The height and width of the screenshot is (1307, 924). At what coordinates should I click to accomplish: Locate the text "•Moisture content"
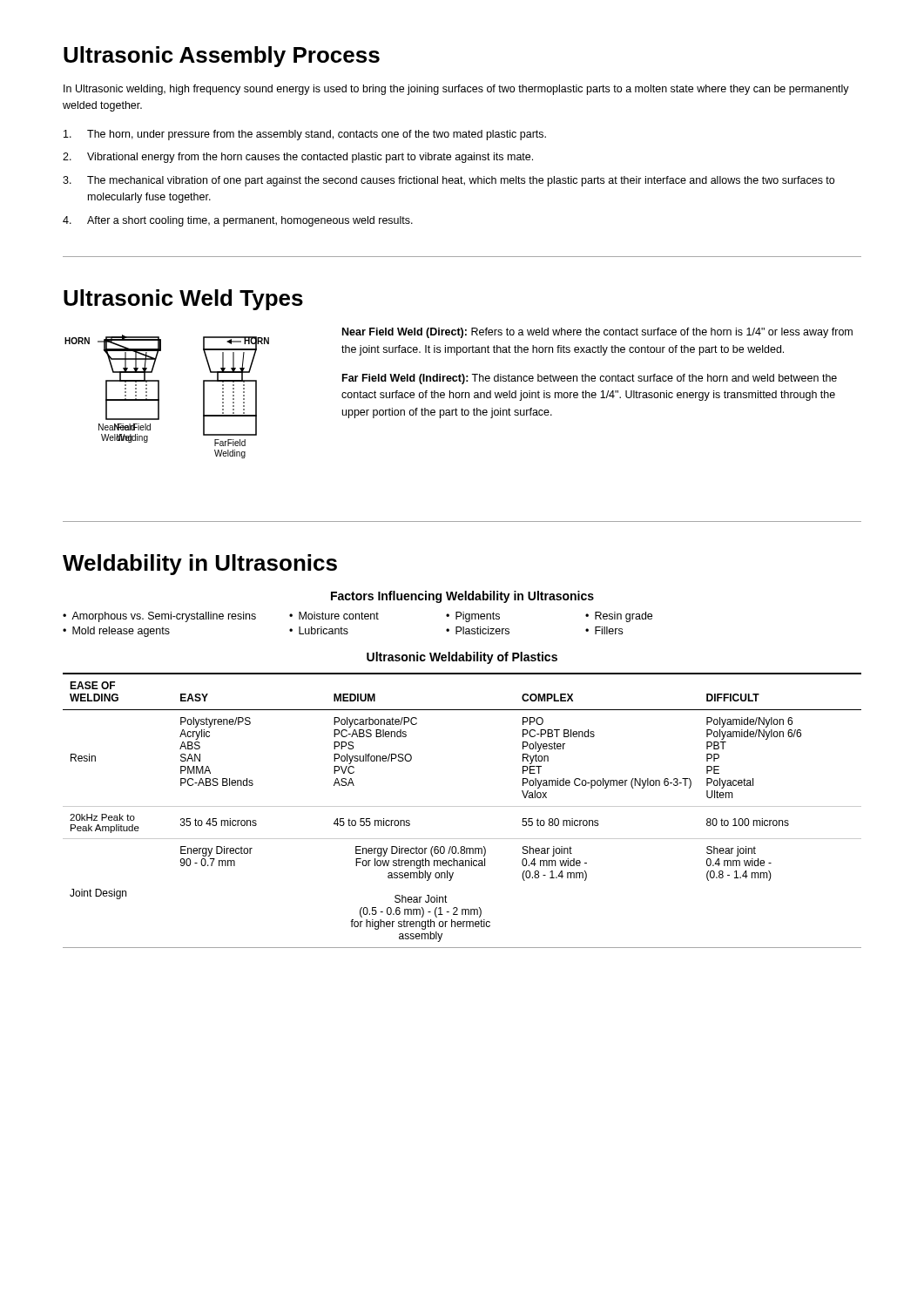coord(334,616)
